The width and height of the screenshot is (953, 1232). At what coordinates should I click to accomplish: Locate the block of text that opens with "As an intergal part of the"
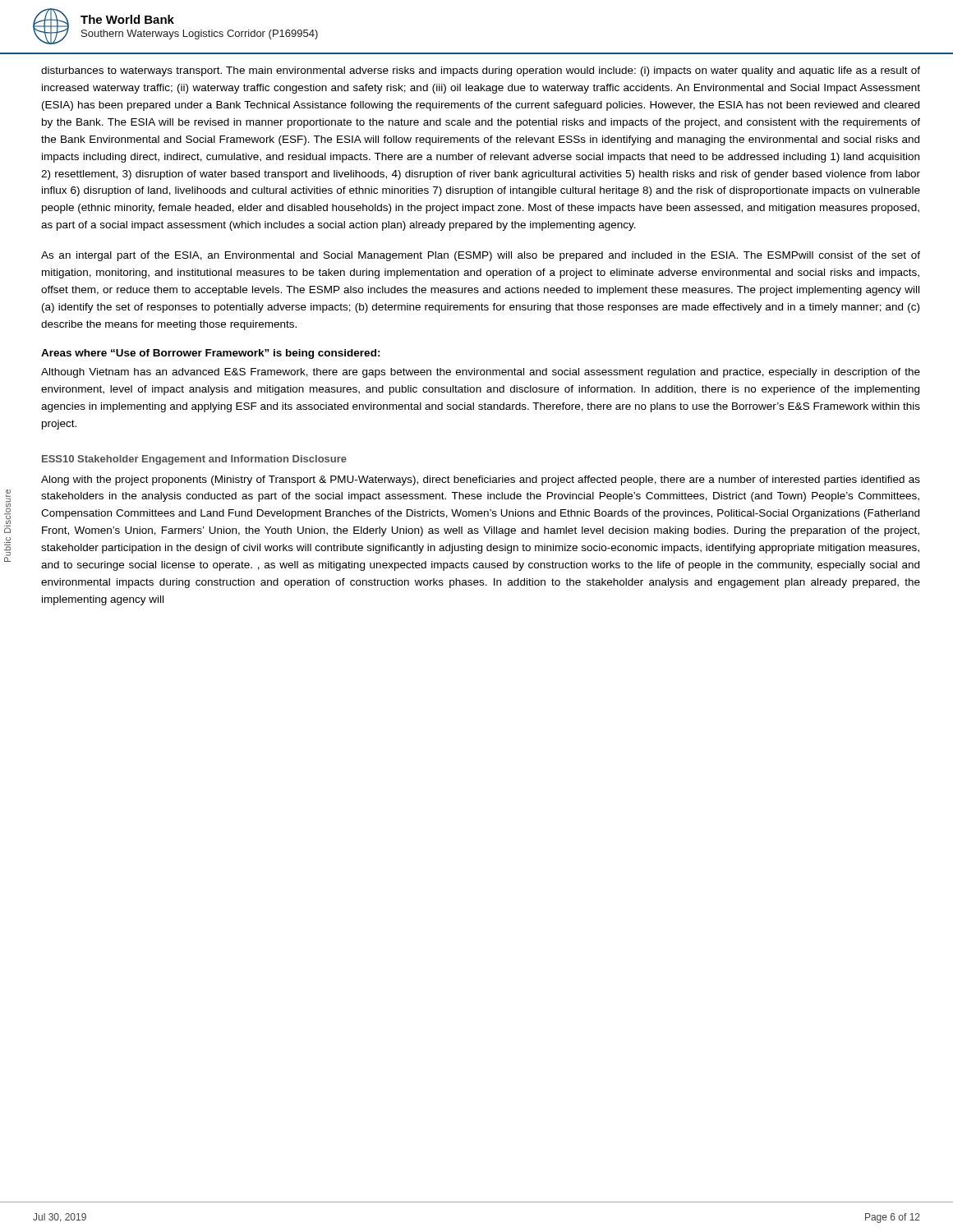481,290
